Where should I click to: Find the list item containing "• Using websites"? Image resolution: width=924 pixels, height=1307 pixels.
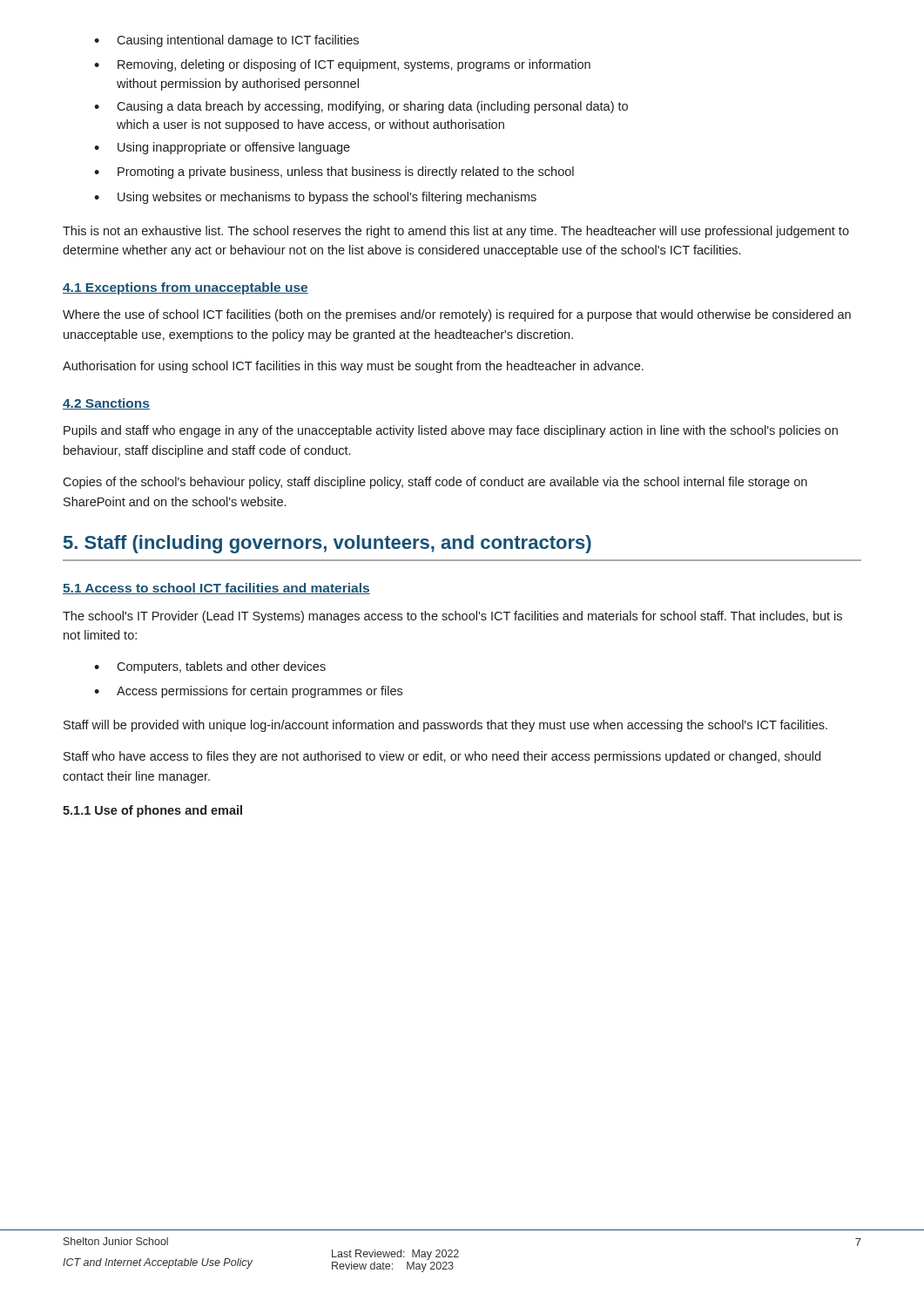click(315, 198)
